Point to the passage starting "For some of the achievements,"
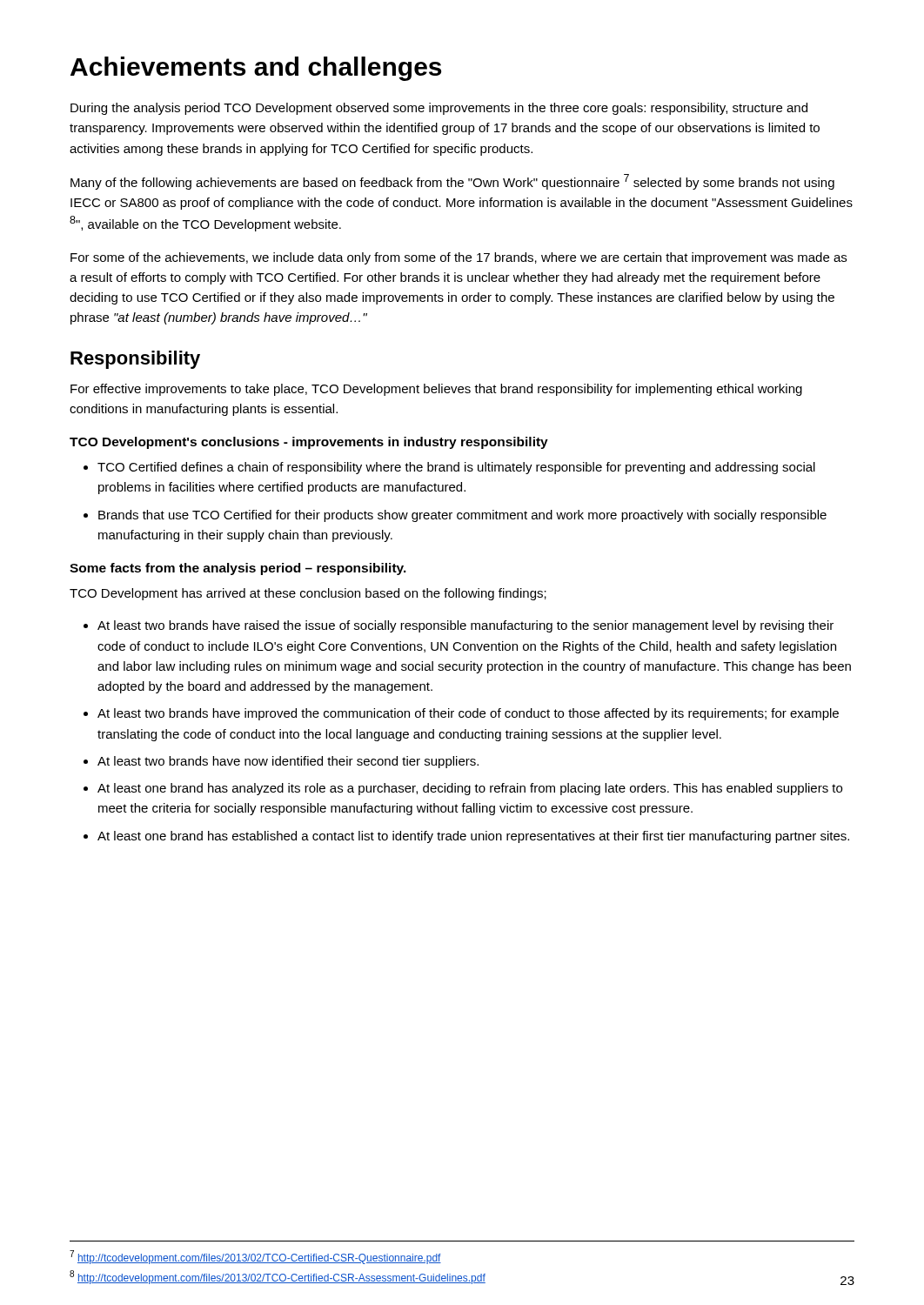Image resolution: width=924 pixels, height=1305 pixels. point(462,287)
